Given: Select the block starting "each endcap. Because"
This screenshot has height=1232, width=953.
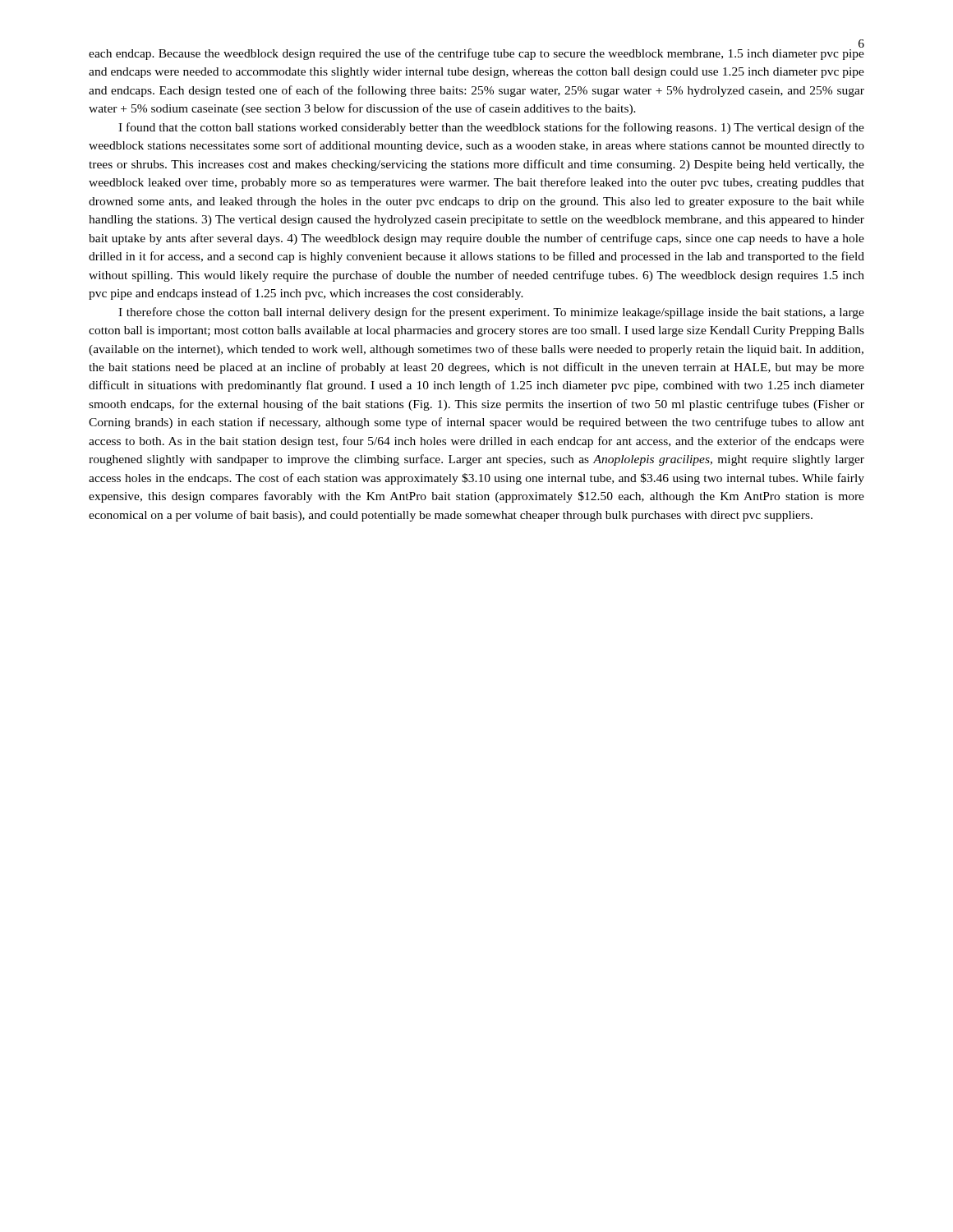Looking at the screenshot, I should point(476,81).
